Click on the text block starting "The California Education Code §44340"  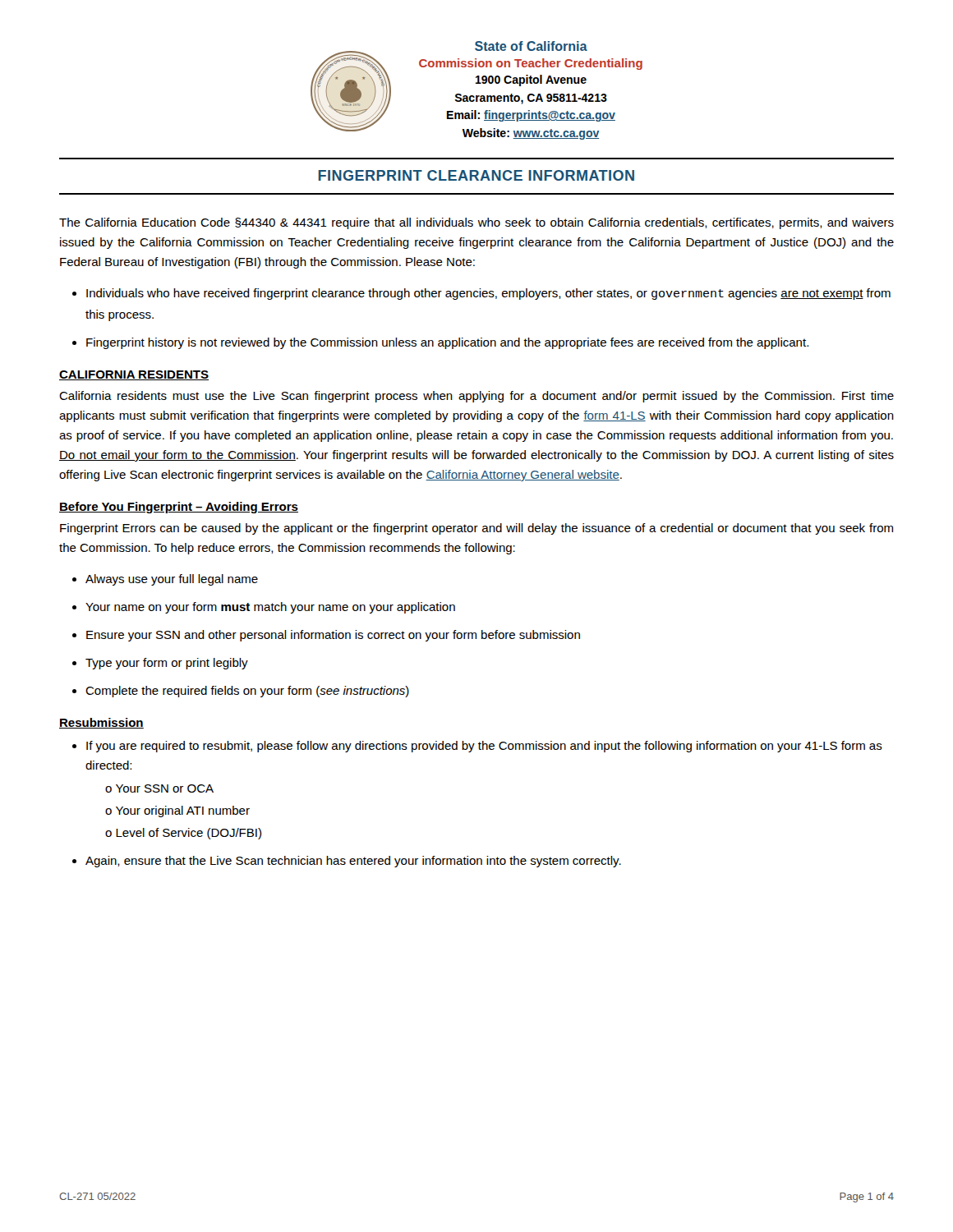476,242
